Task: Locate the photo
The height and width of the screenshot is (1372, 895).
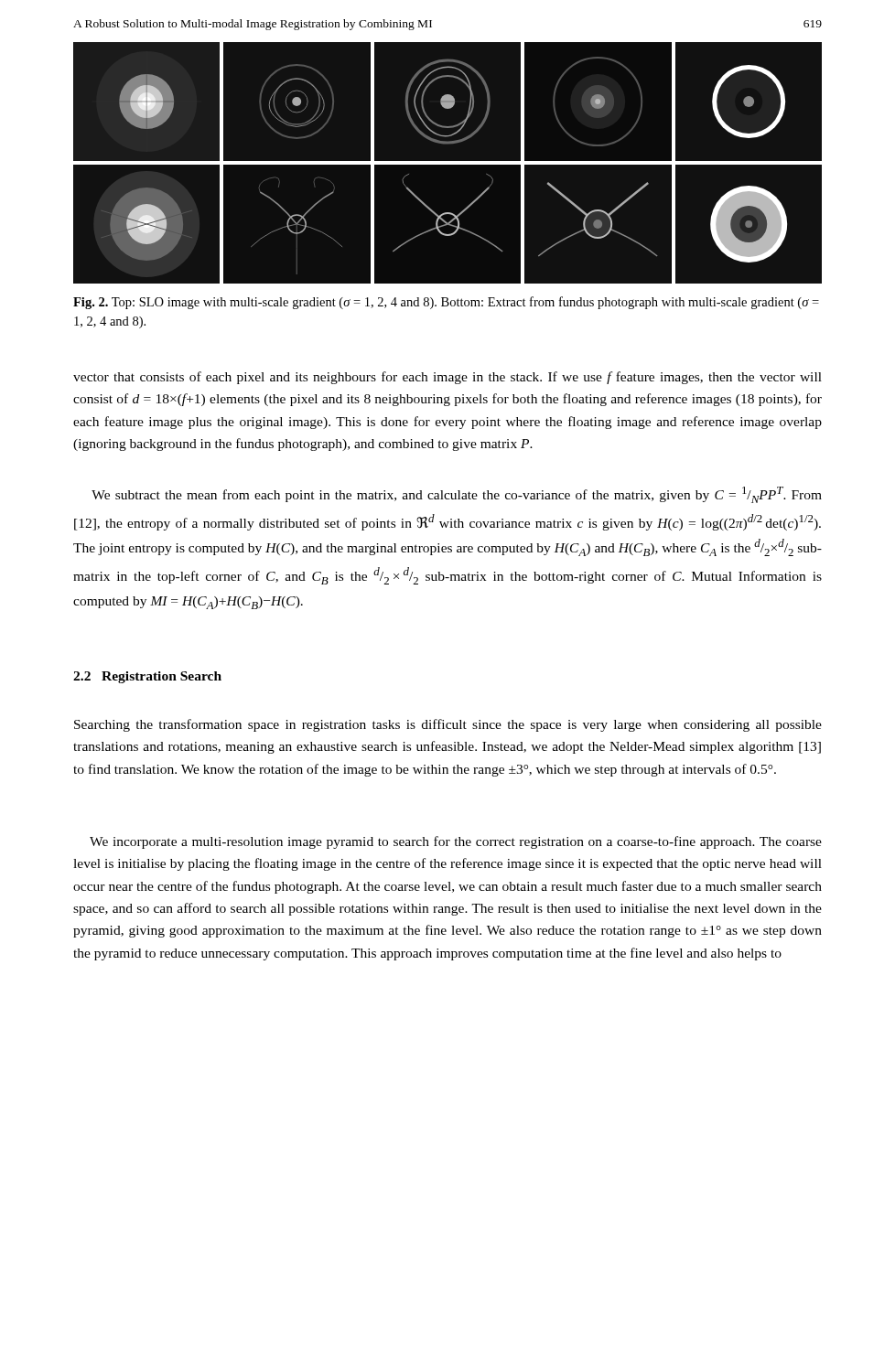Action: tap(448, 163)
